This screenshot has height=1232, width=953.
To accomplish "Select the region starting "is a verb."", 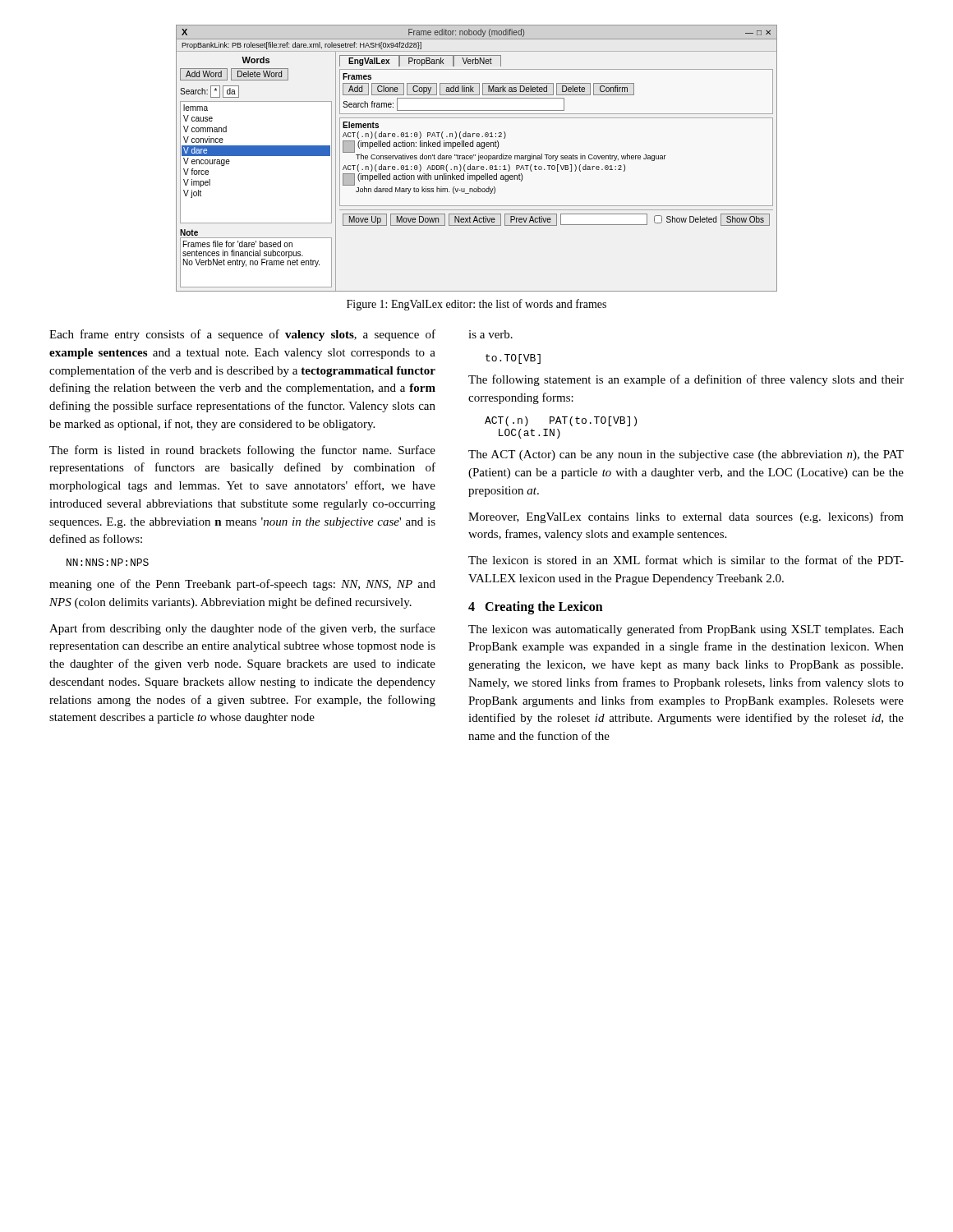I will pos(490,334).
